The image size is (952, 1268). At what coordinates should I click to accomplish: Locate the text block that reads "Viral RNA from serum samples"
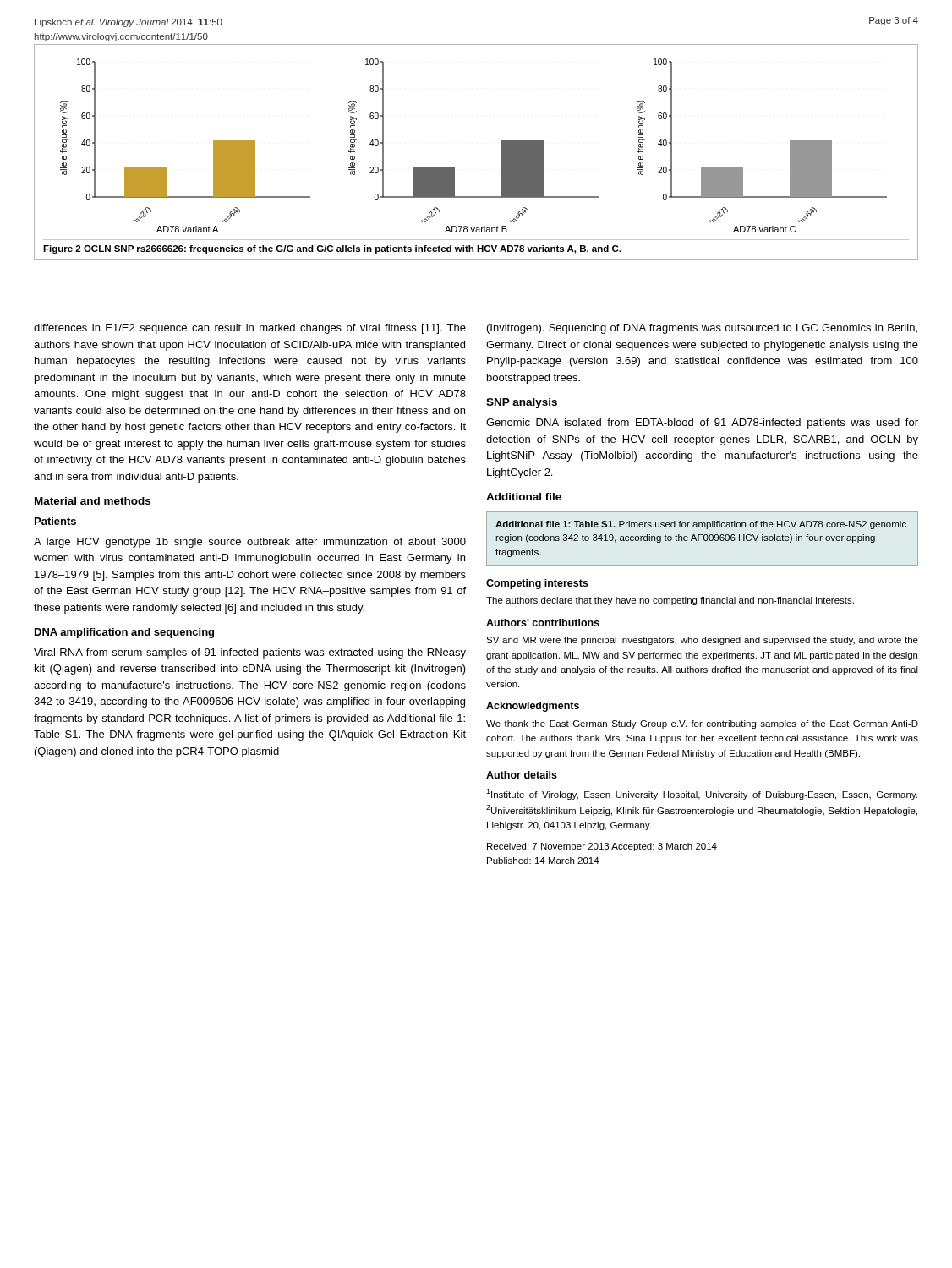tap(250, 702)
